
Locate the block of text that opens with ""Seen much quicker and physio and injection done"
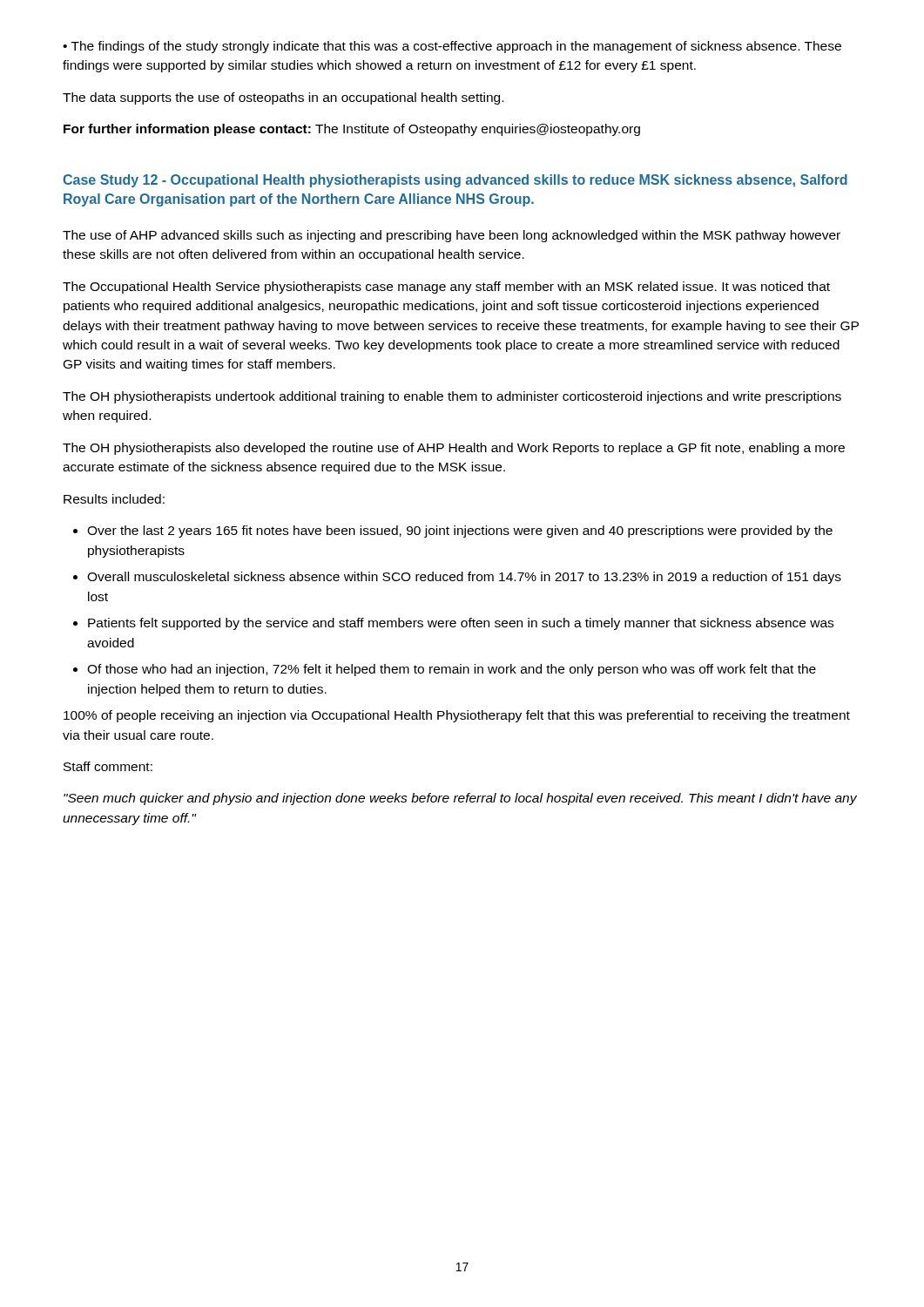(460, 808)
